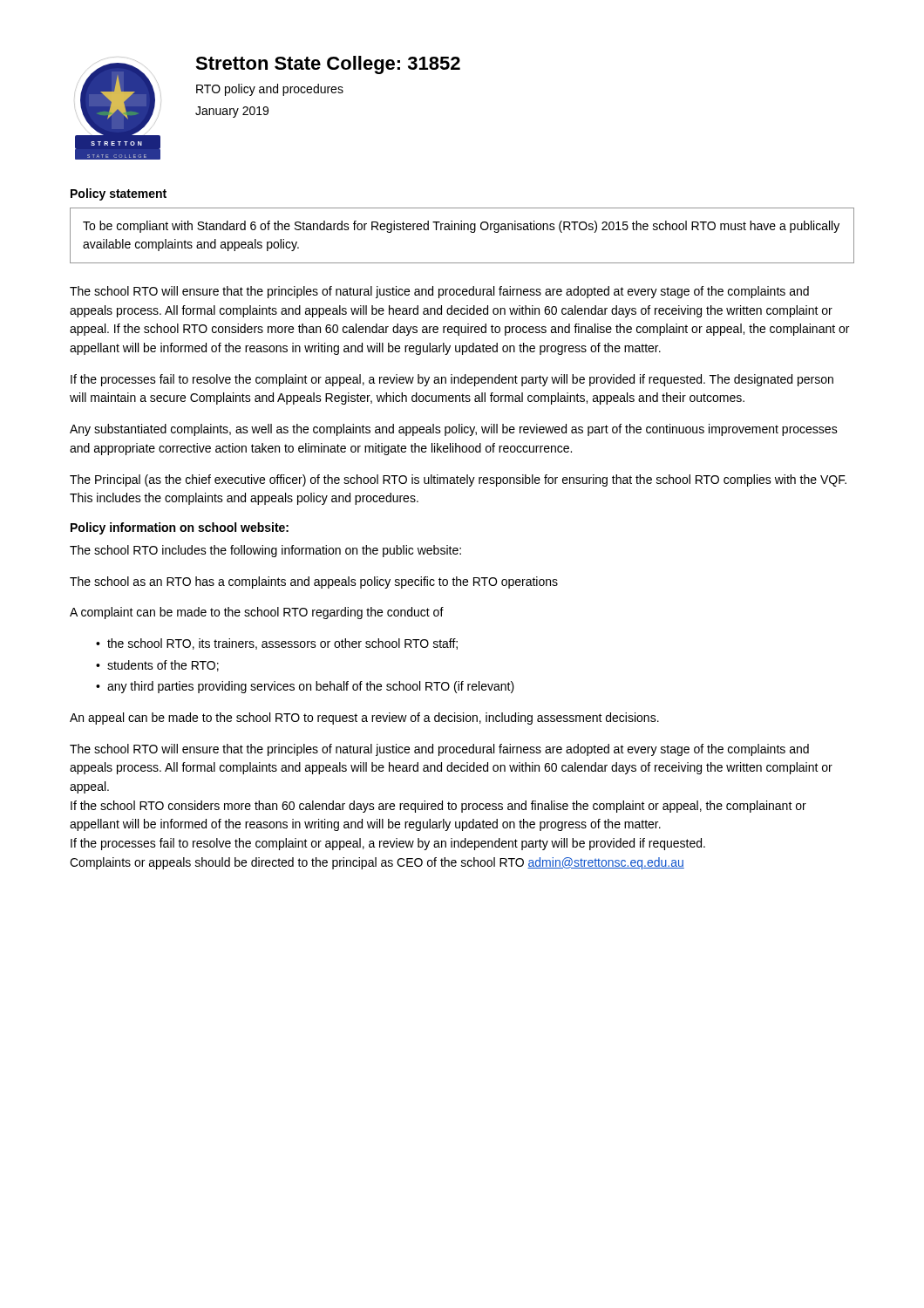Select the text block that says "An appeal can"

[x=365, y=718]
